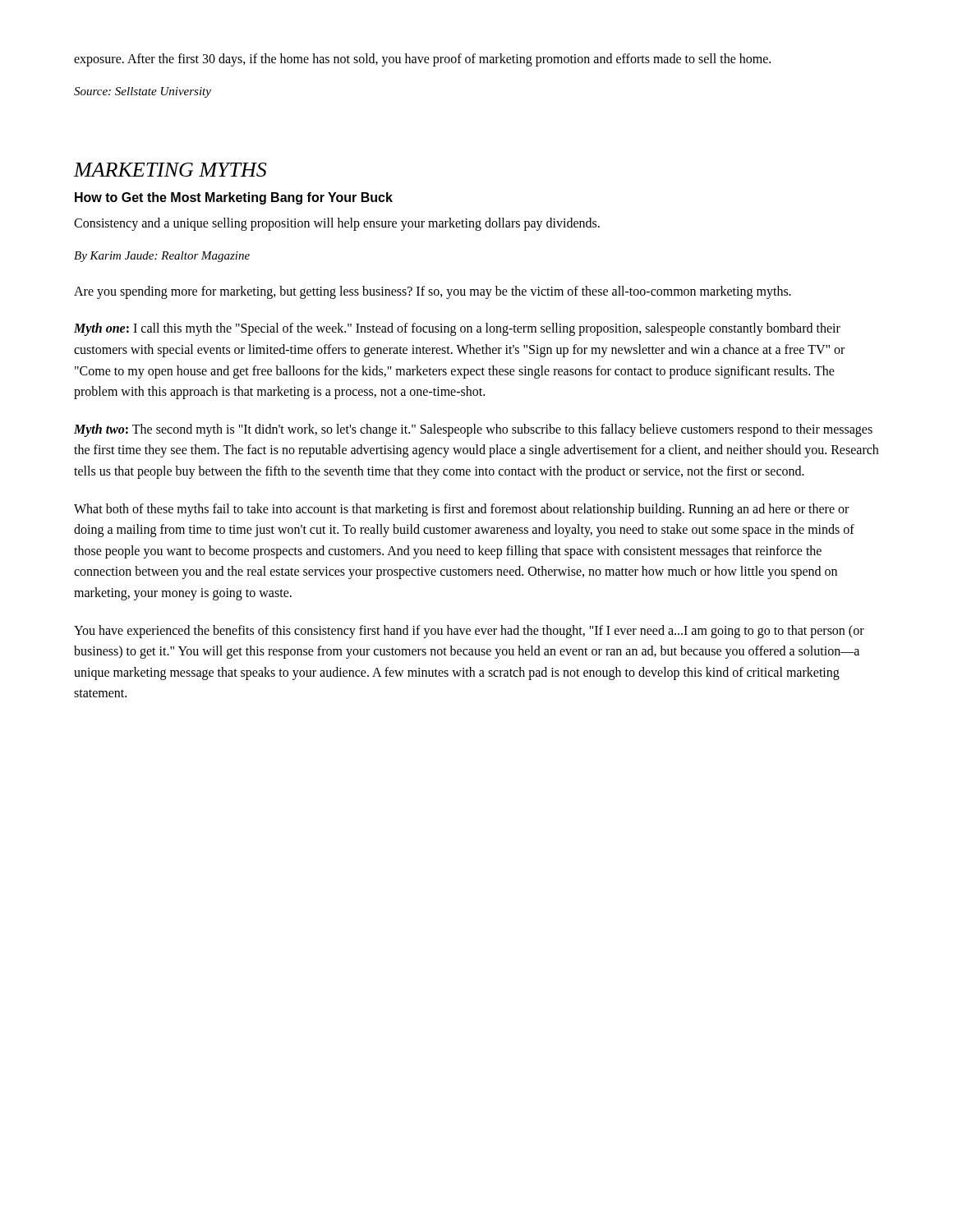Point to the element starting "How to Get"
The image size is (953, 1232).
click(x=233, y=197)
